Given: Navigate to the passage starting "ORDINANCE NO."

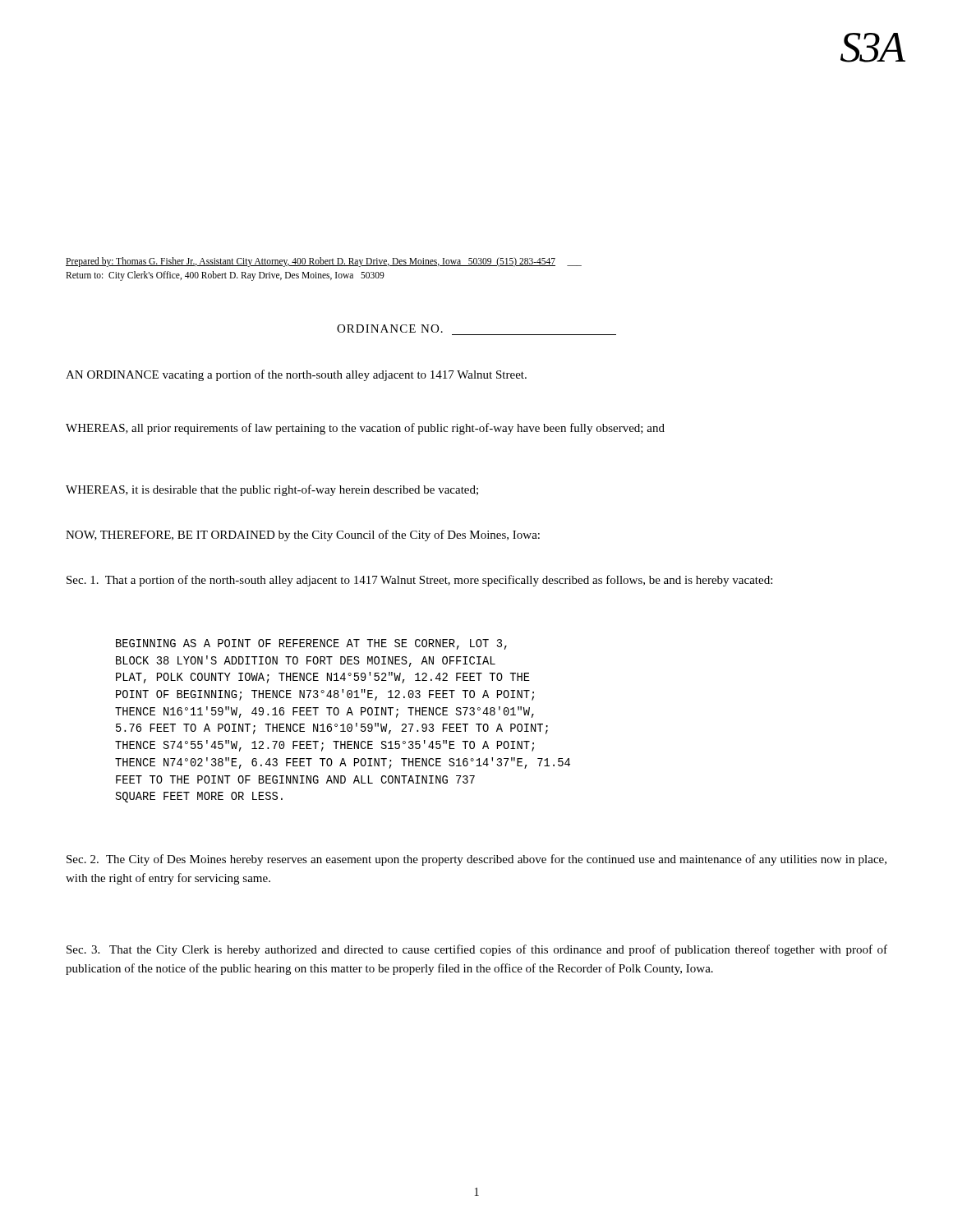Looking at the screenshot, I should pos(476,328).
